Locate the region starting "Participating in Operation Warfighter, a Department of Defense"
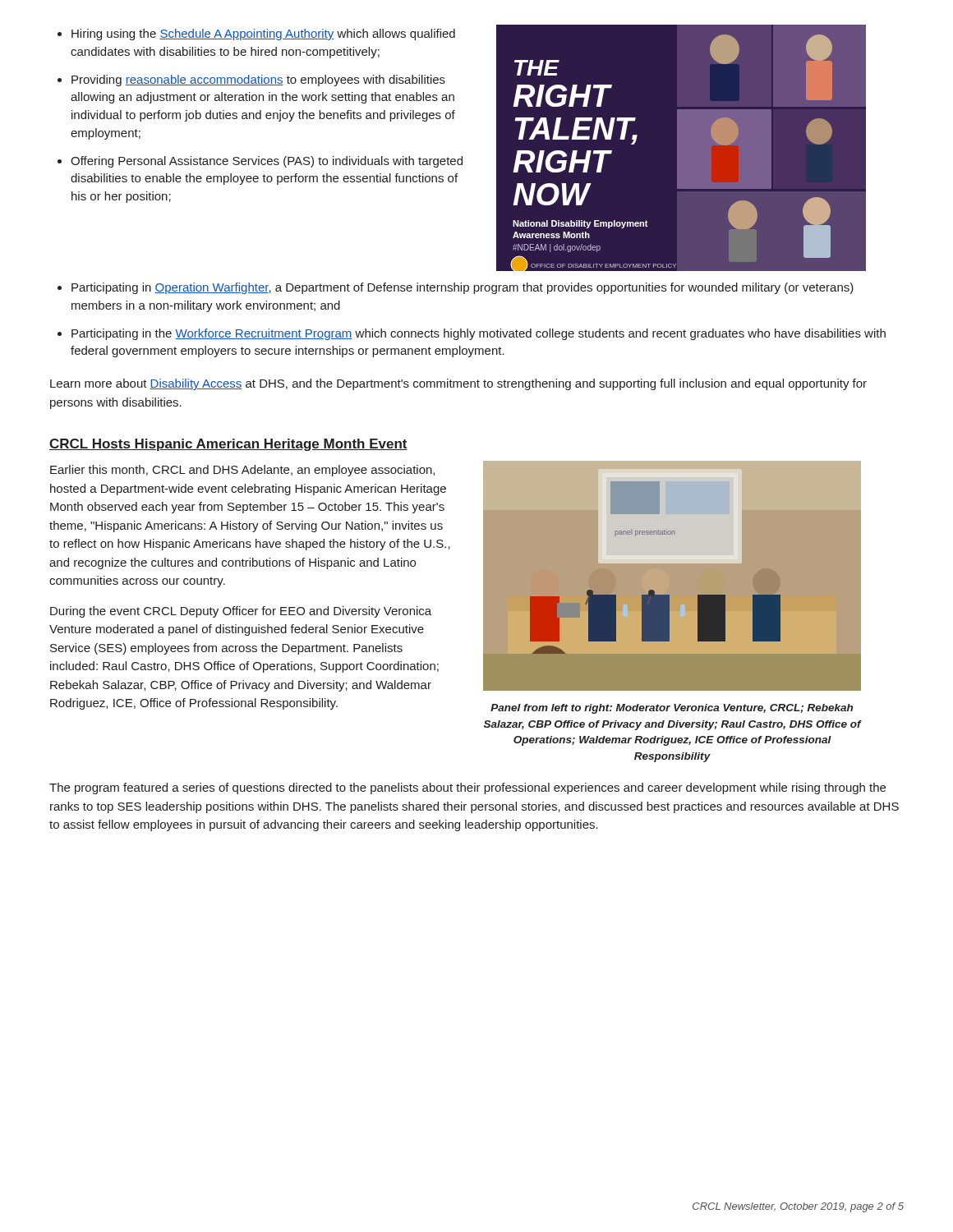This screenshot has height=1232, width=953. (x=462, y=296)
